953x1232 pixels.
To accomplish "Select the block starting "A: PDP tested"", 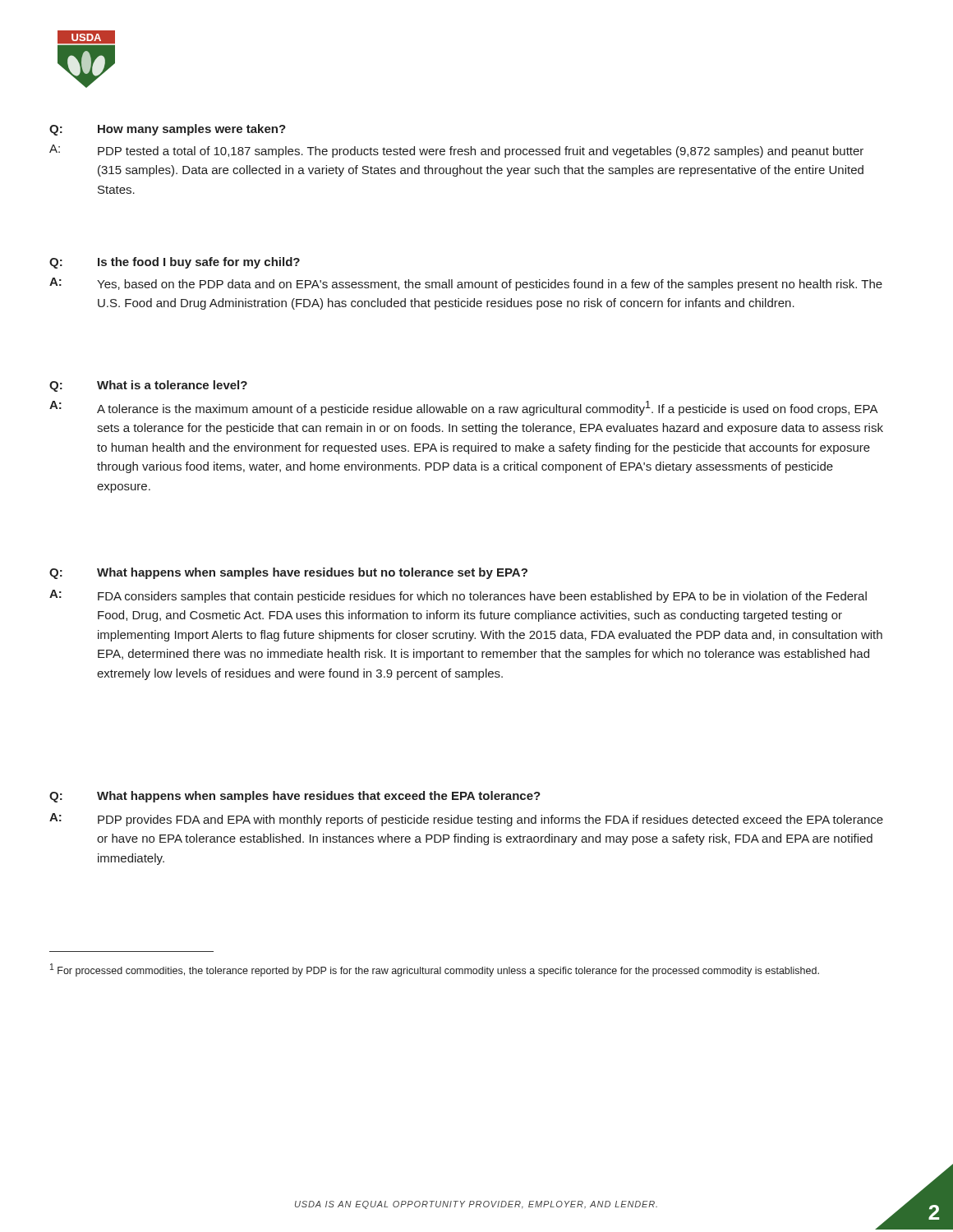I will coord(468,170).
